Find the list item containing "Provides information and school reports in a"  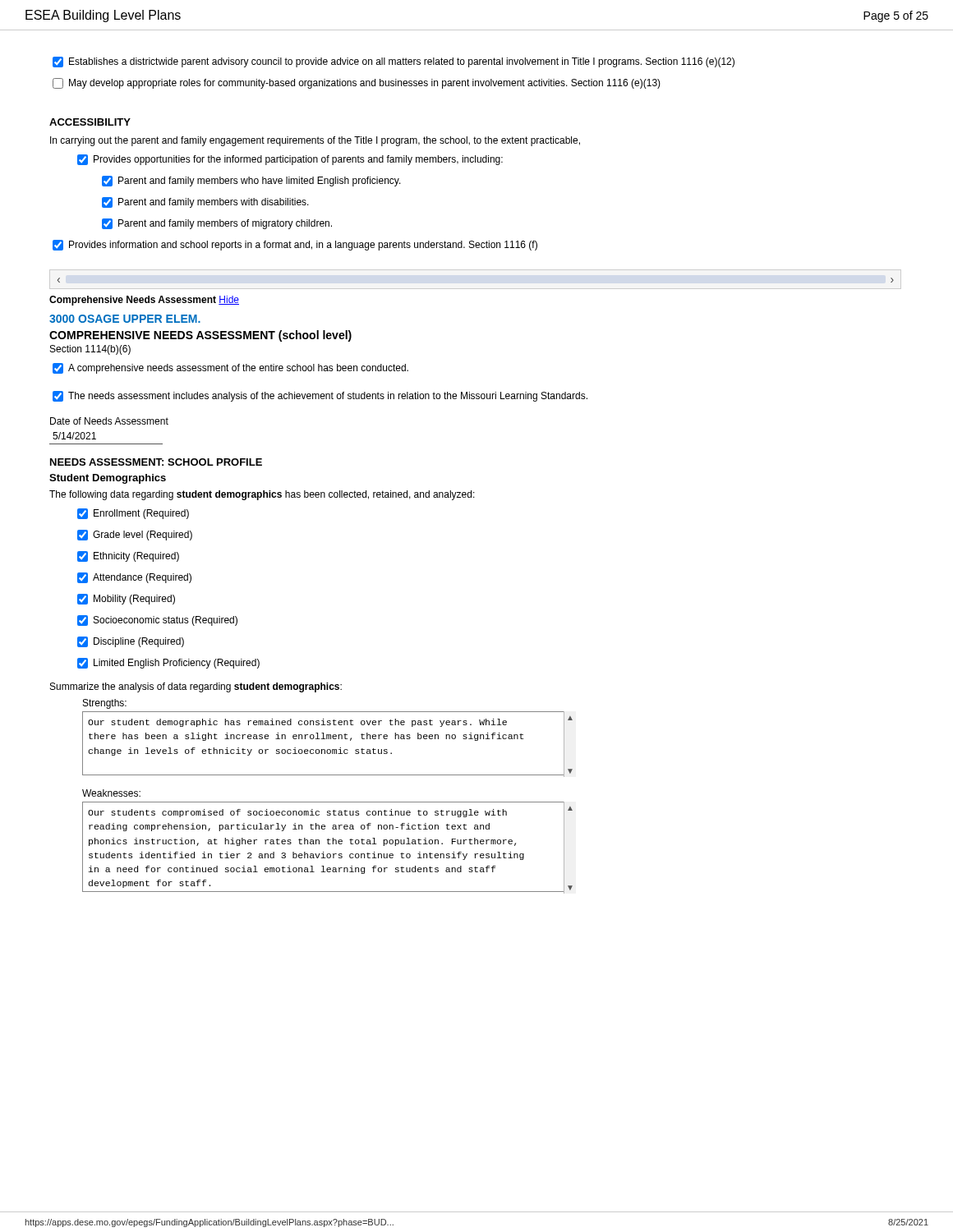tap(295, 245)
